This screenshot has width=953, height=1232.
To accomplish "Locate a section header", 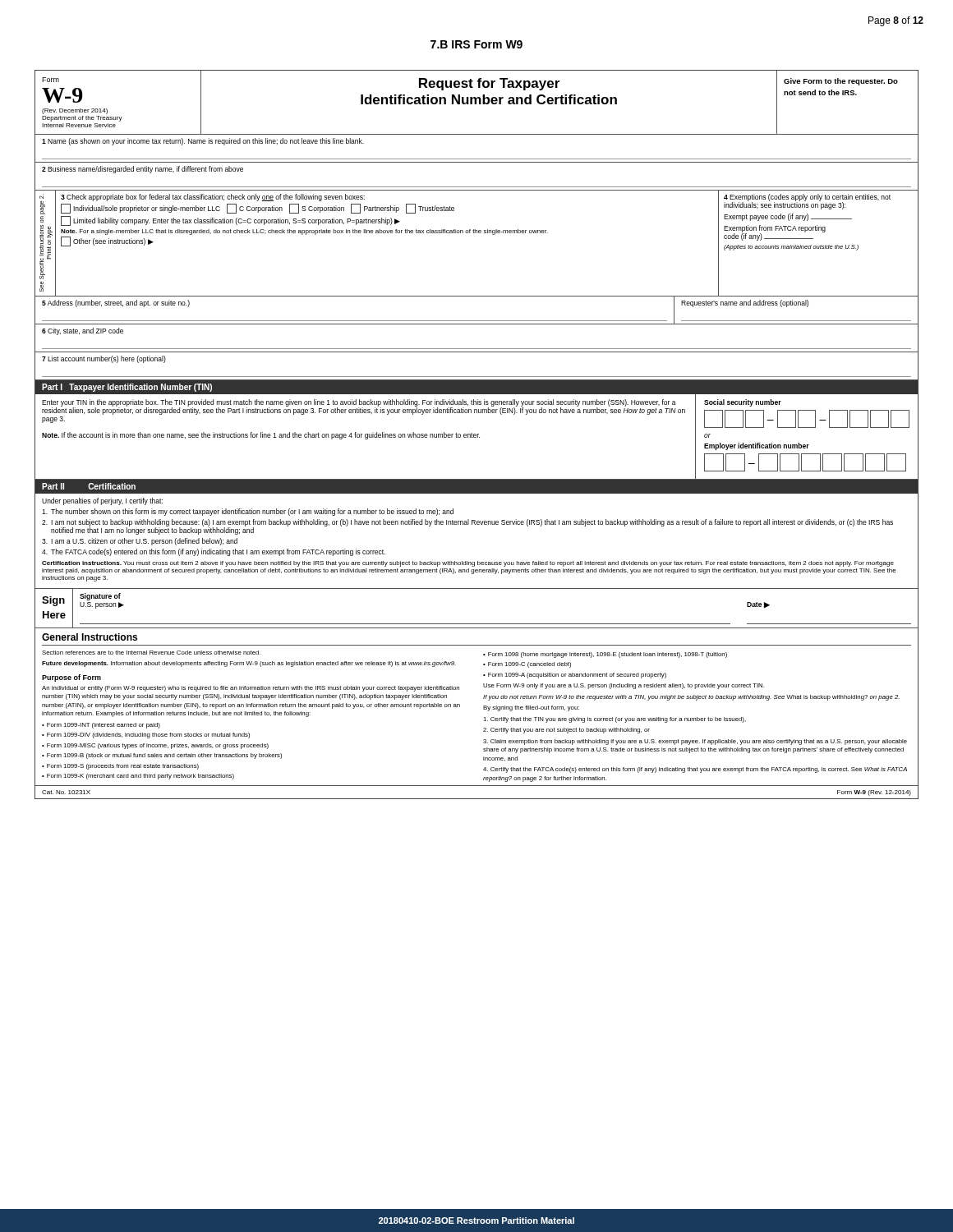I will (x=476, y=44).
